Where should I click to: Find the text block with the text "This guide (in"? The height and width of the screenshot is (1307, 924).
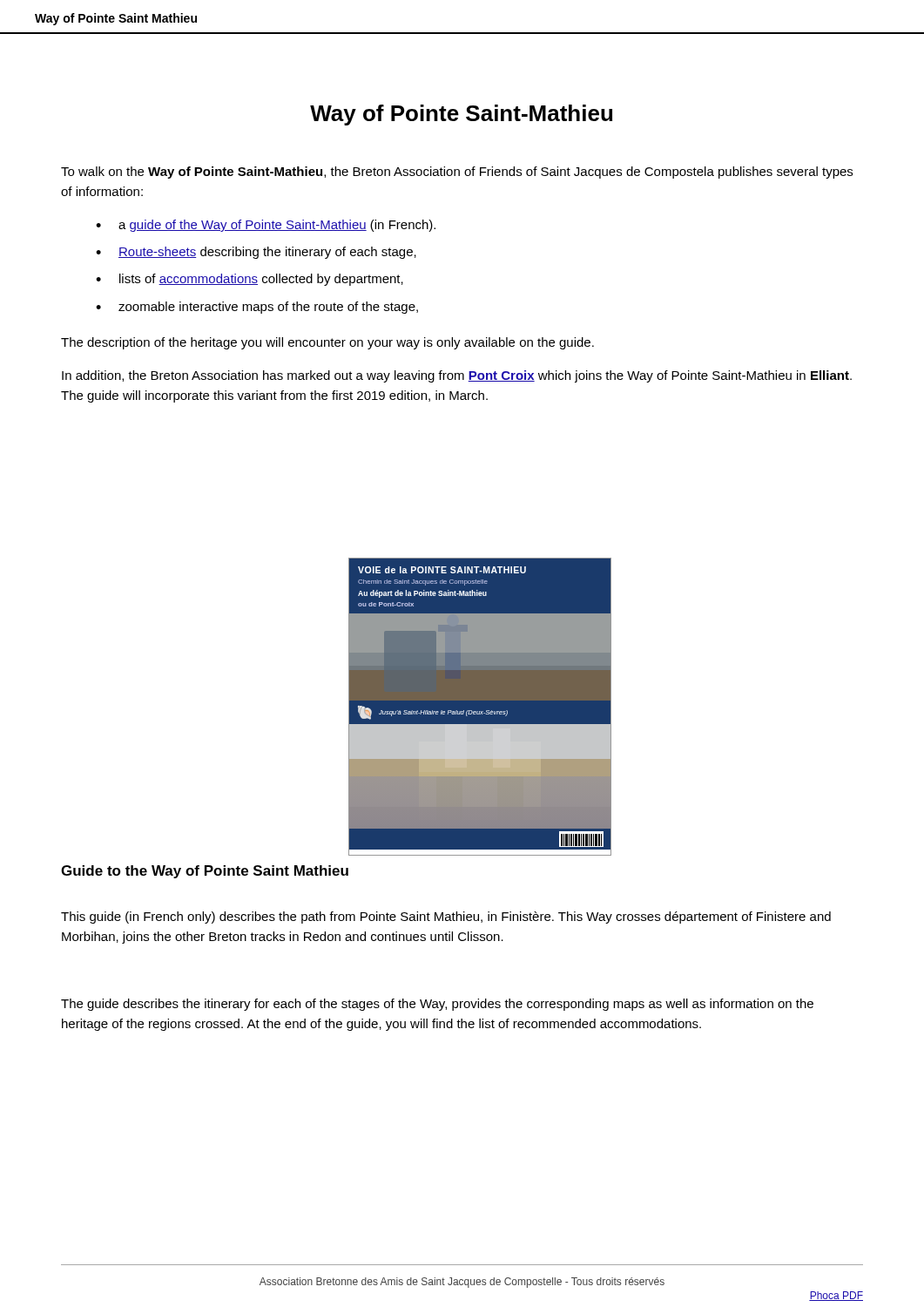click(x=446, y=926)
